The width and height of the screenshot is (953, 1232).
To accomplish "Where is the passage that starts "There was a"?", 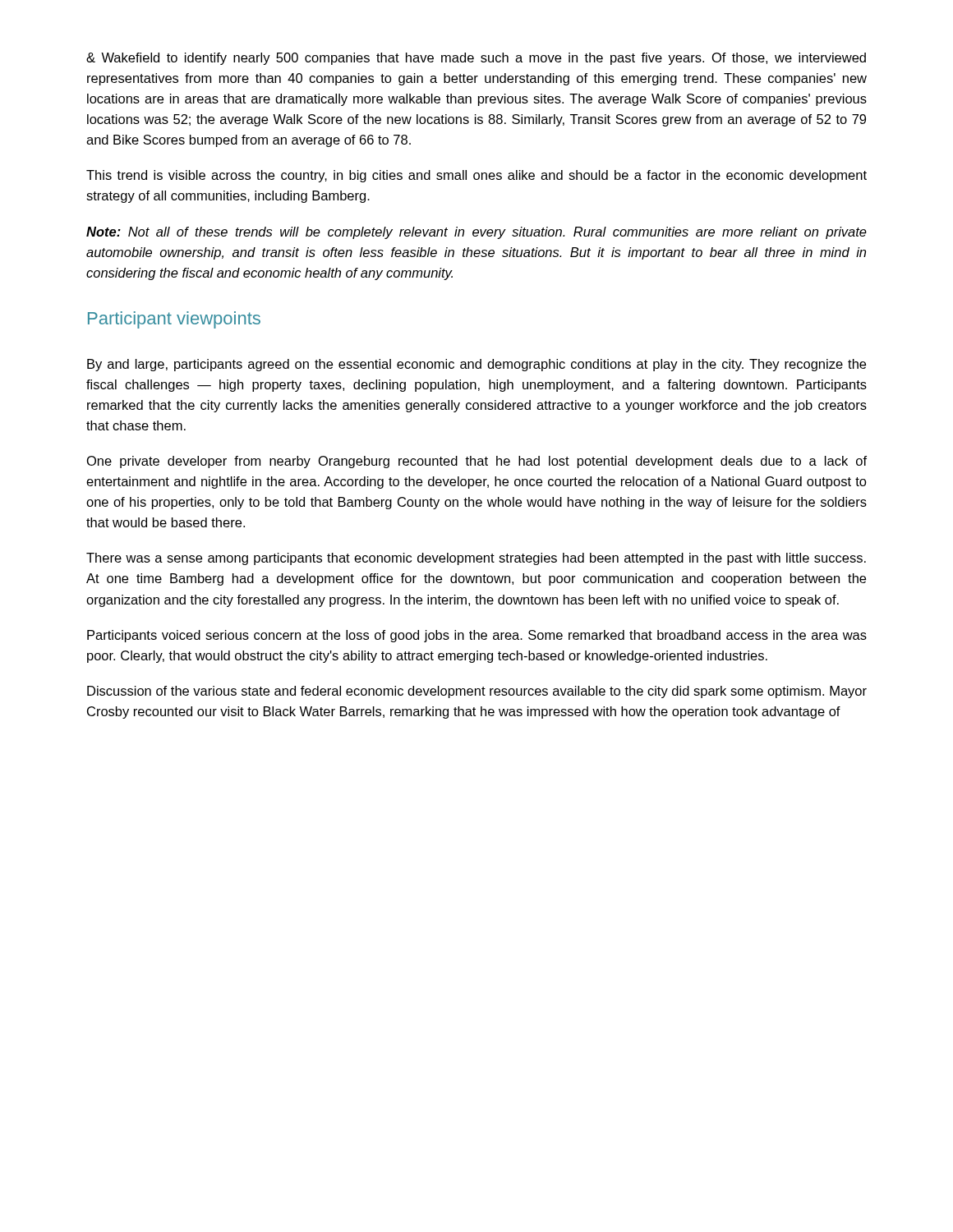I will [476, 579].
